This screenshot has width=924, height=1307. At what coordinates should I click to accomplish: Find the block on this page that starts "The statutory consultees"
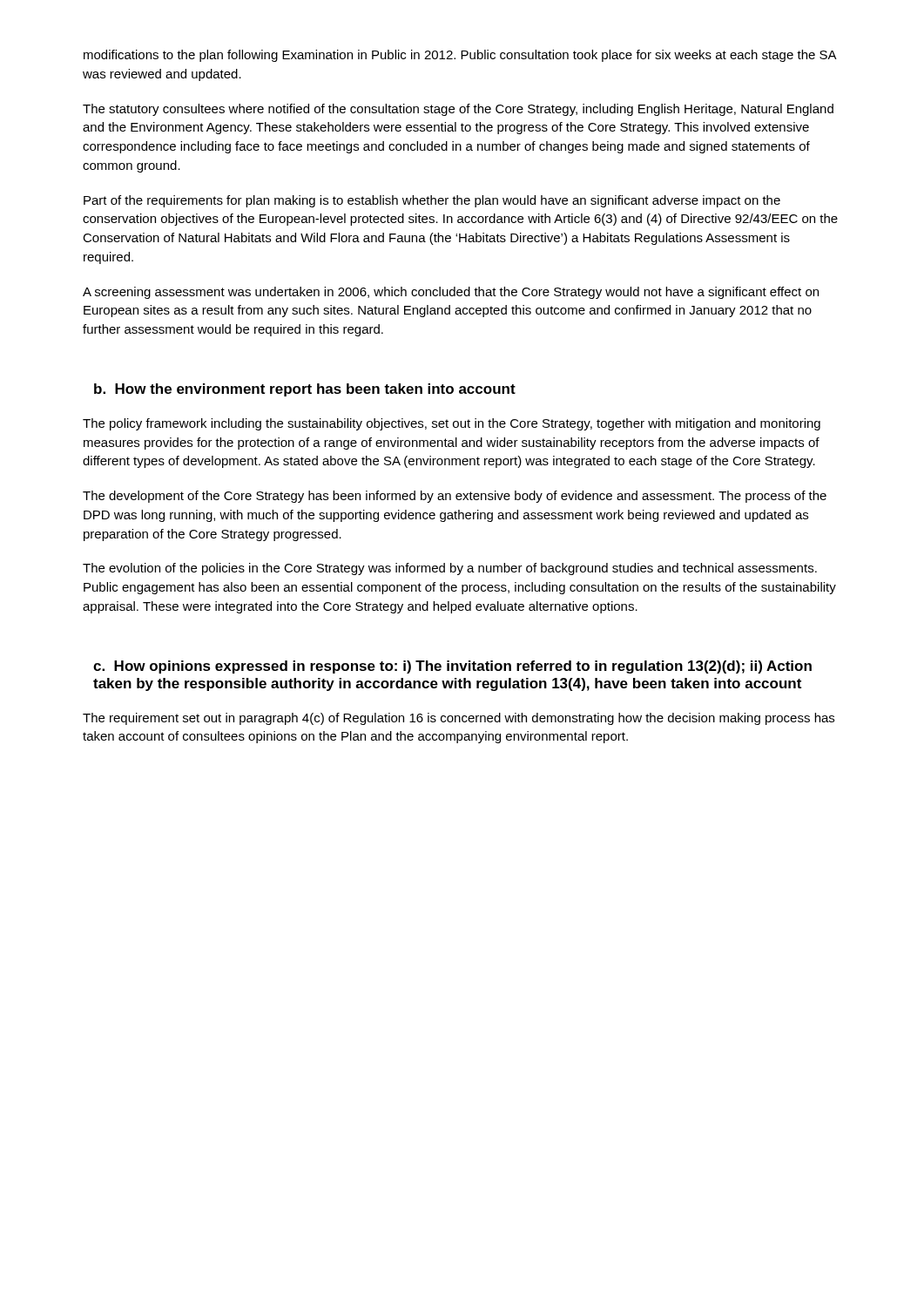click(458, 136)
